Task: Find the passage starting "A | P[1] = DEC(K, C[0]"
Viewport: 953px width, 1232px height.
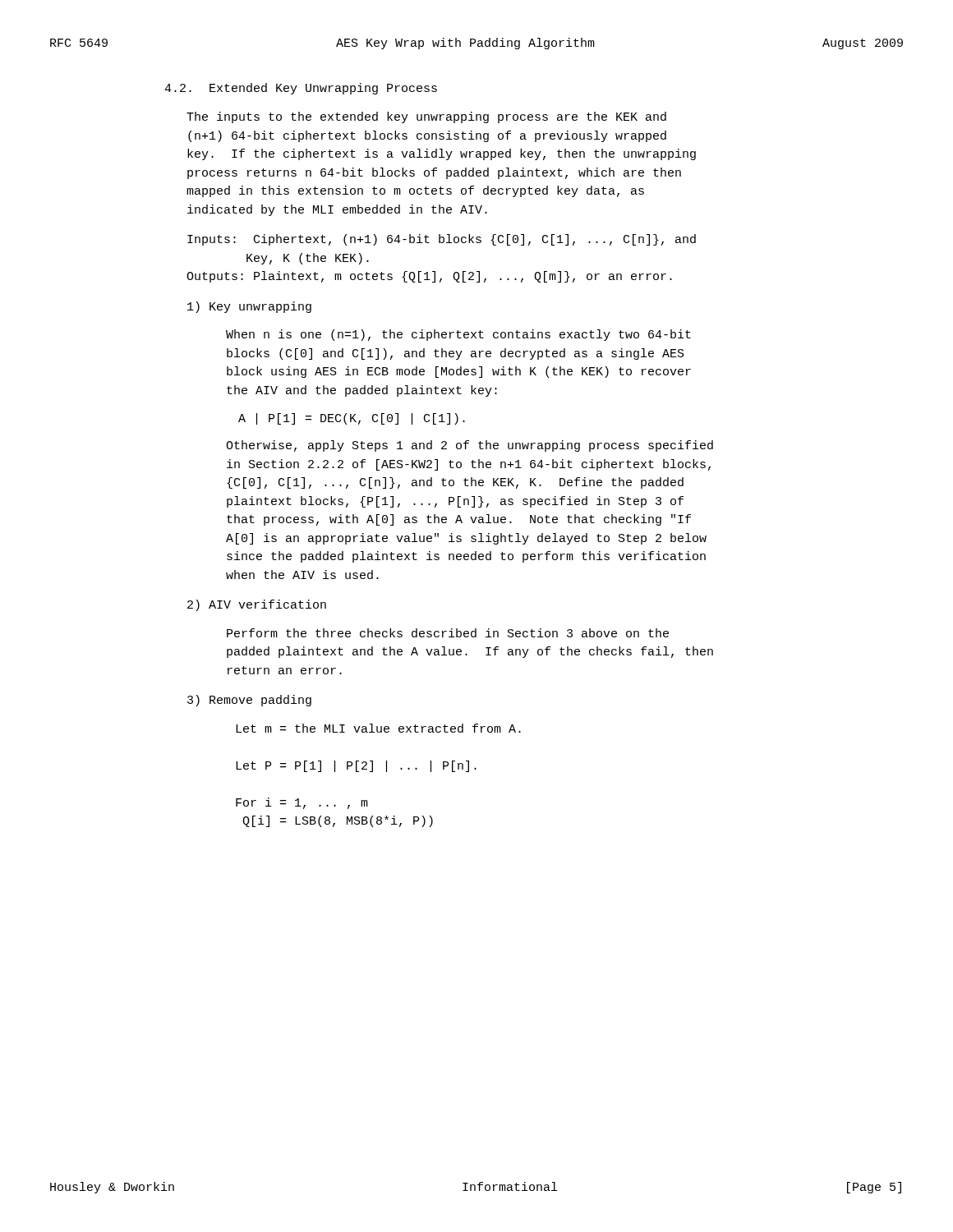Action: (353, 419)
